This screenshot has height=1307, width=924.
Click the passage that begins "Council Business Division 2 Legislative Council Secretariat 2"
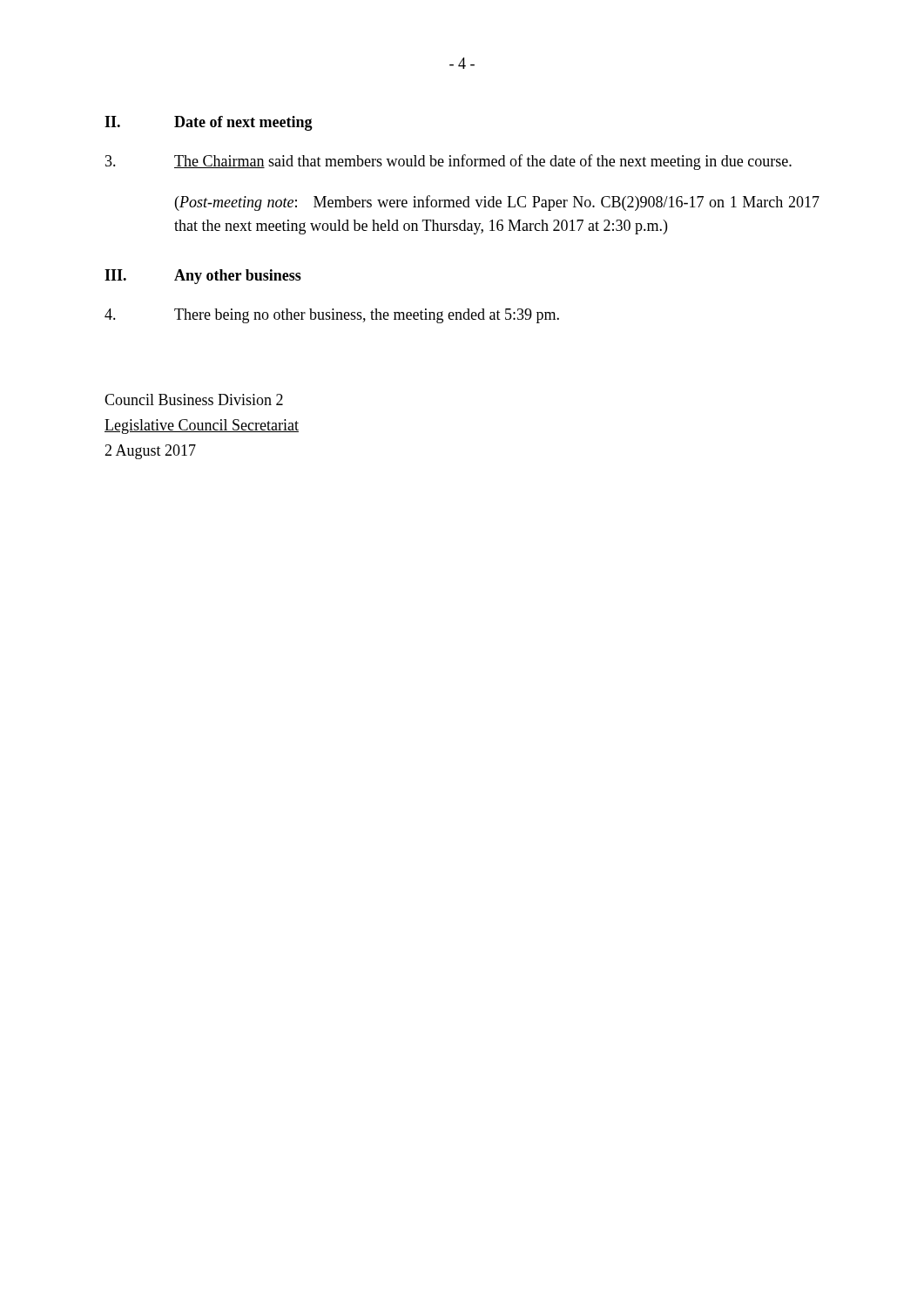point(202,425)
